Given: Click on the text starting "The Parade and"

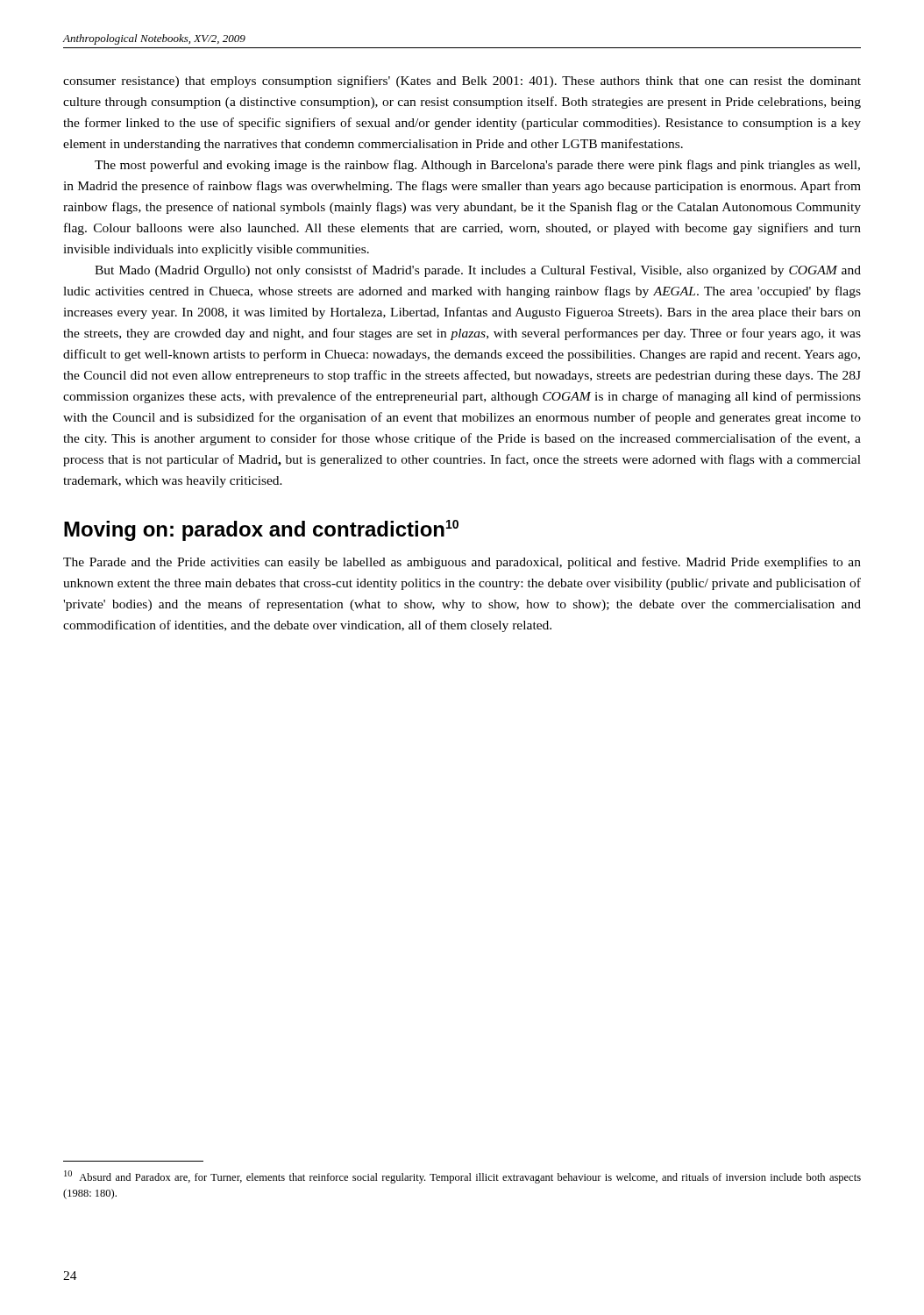Looking at the screenshot, I should 462,594.
